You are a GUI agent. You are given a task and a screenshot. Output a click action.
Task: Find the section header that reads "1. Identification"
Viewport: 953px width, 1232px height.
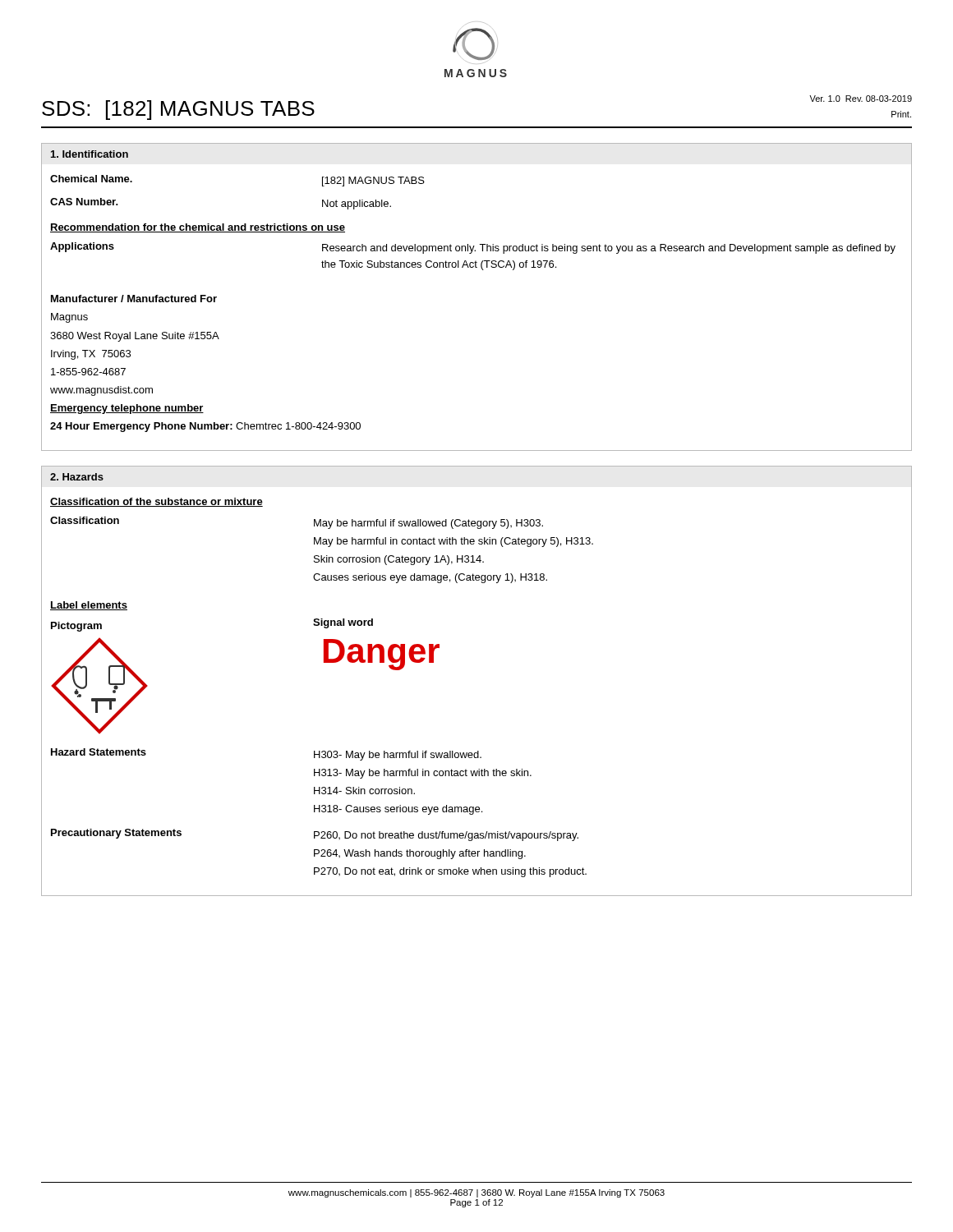pos(89,154)
